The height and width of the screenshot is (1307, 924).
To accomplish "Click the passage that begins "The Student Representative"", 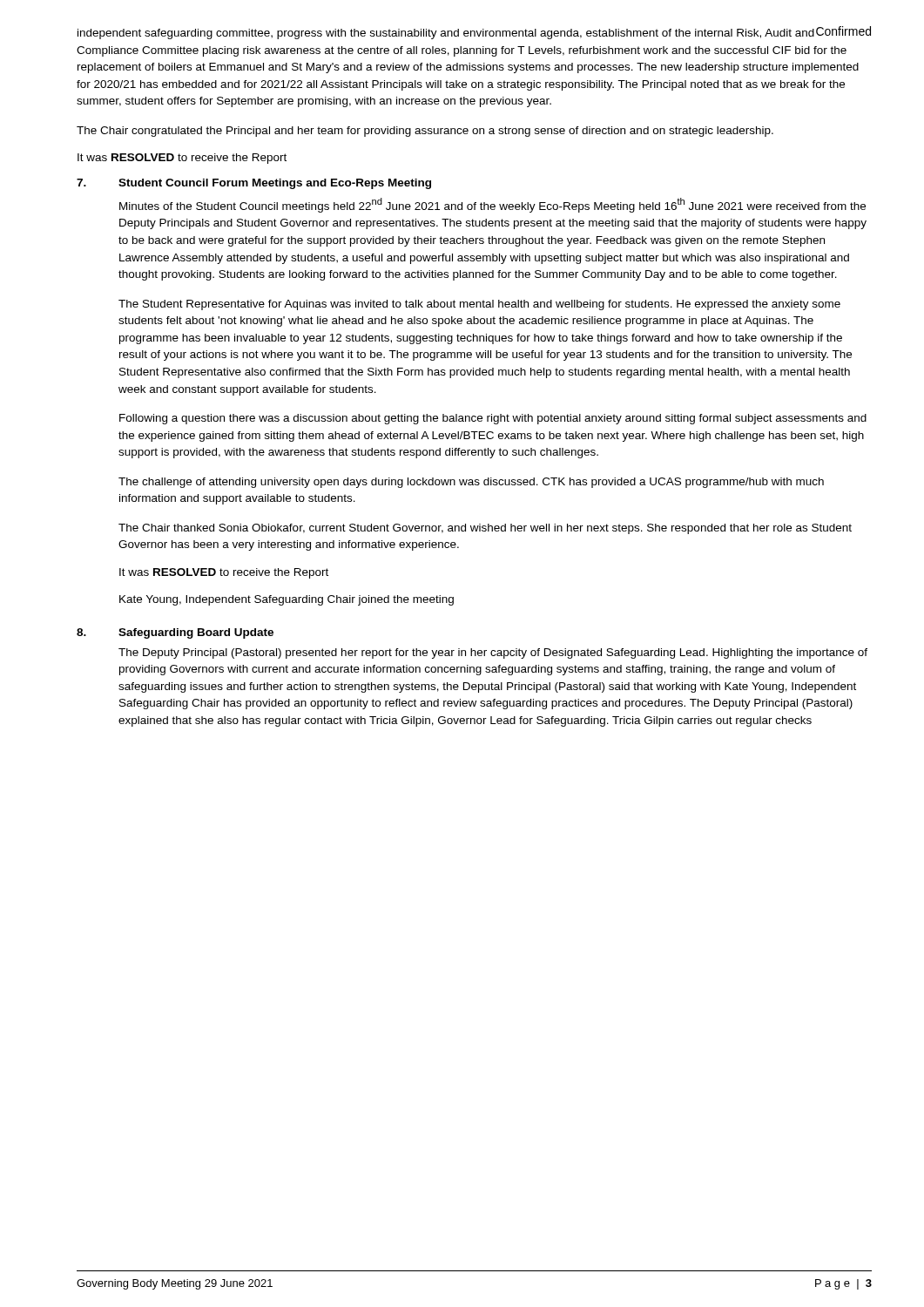I will (x=485, y=346).
